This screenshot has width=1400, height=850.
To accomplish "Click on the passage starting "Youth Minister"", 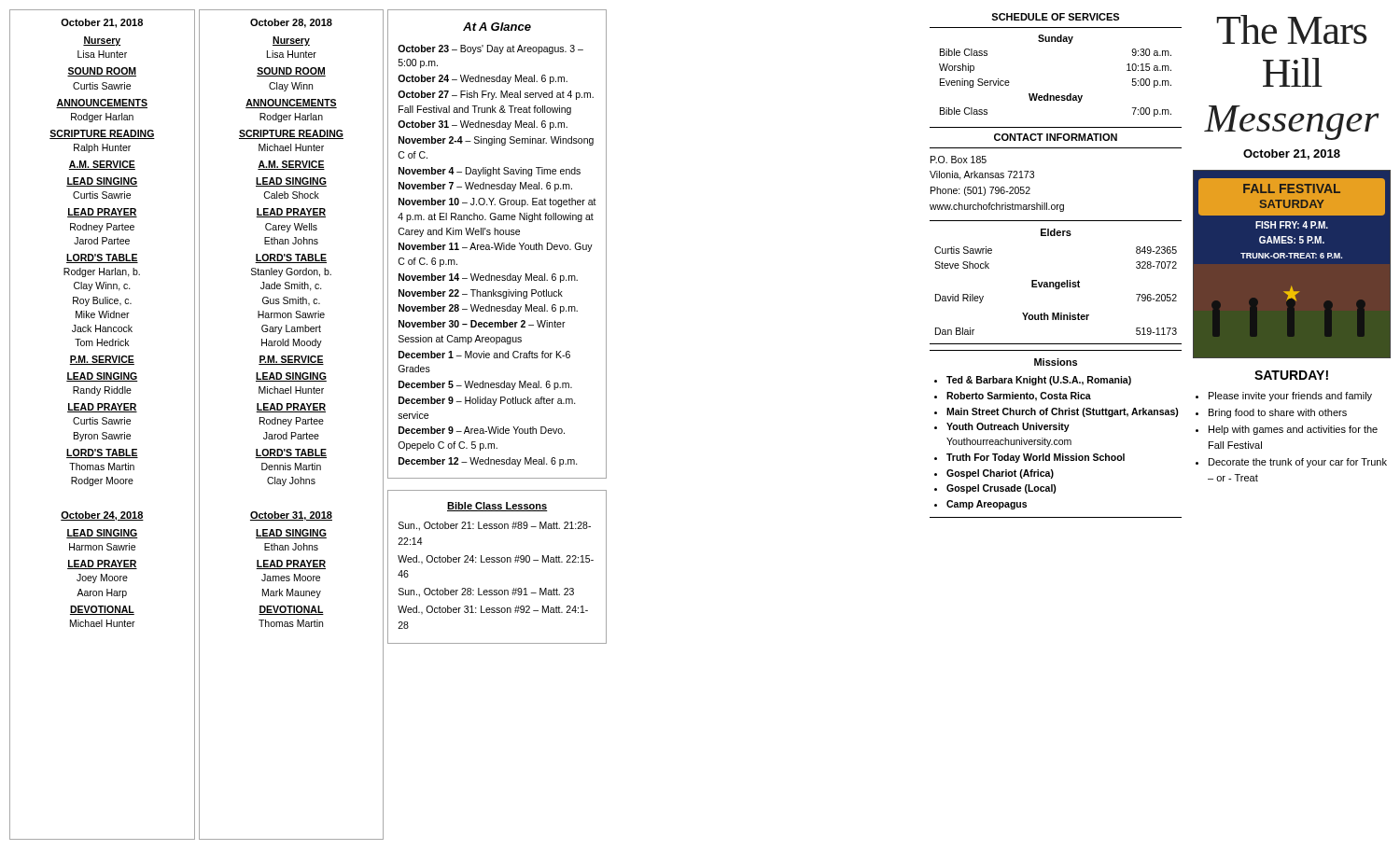I will click(1056, 316).
